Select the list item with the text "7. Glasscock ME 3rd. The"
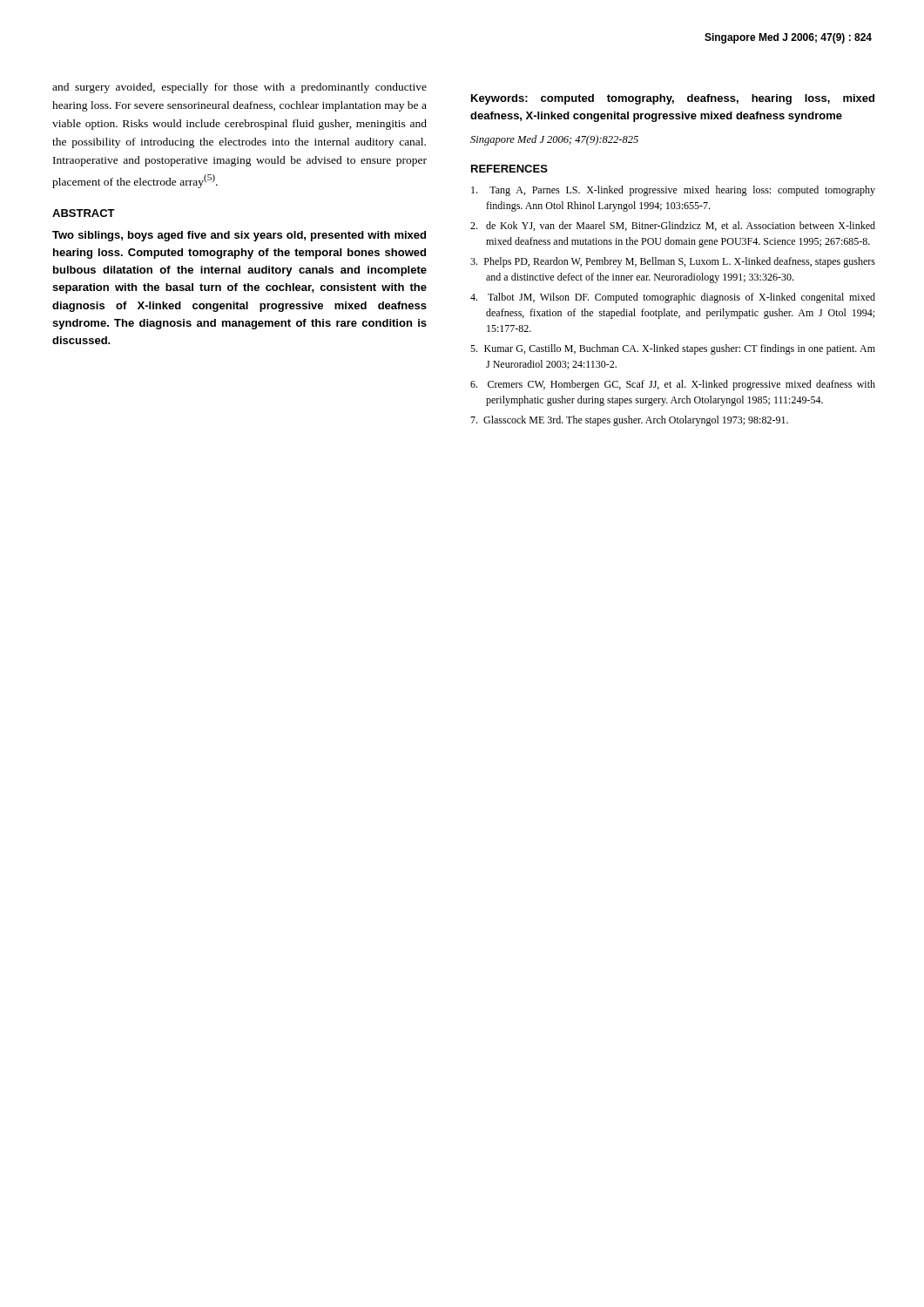The image size is (924, 1307). 673,420
